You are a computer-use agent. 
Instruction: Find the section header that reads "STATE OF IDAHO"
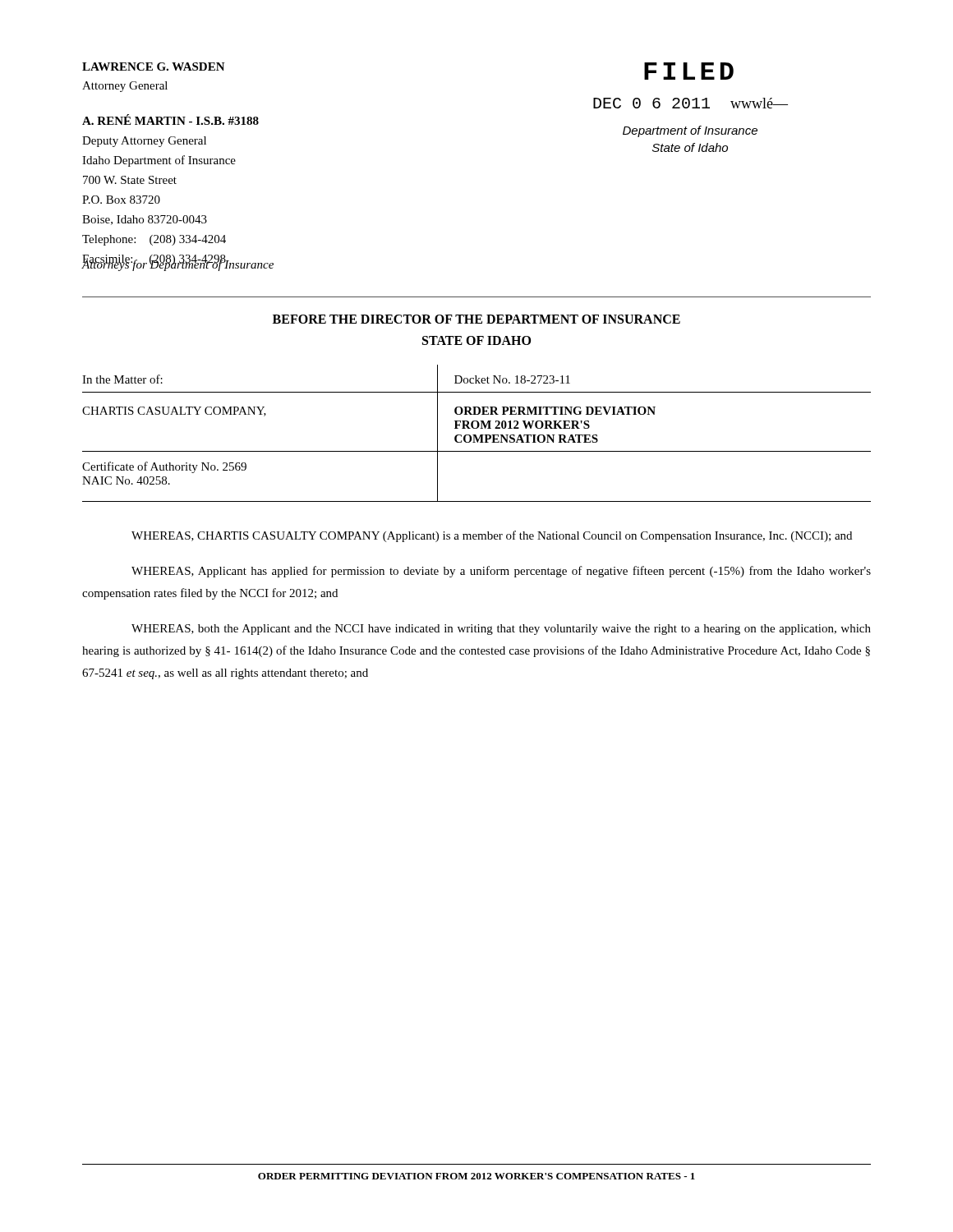[476, 340]
